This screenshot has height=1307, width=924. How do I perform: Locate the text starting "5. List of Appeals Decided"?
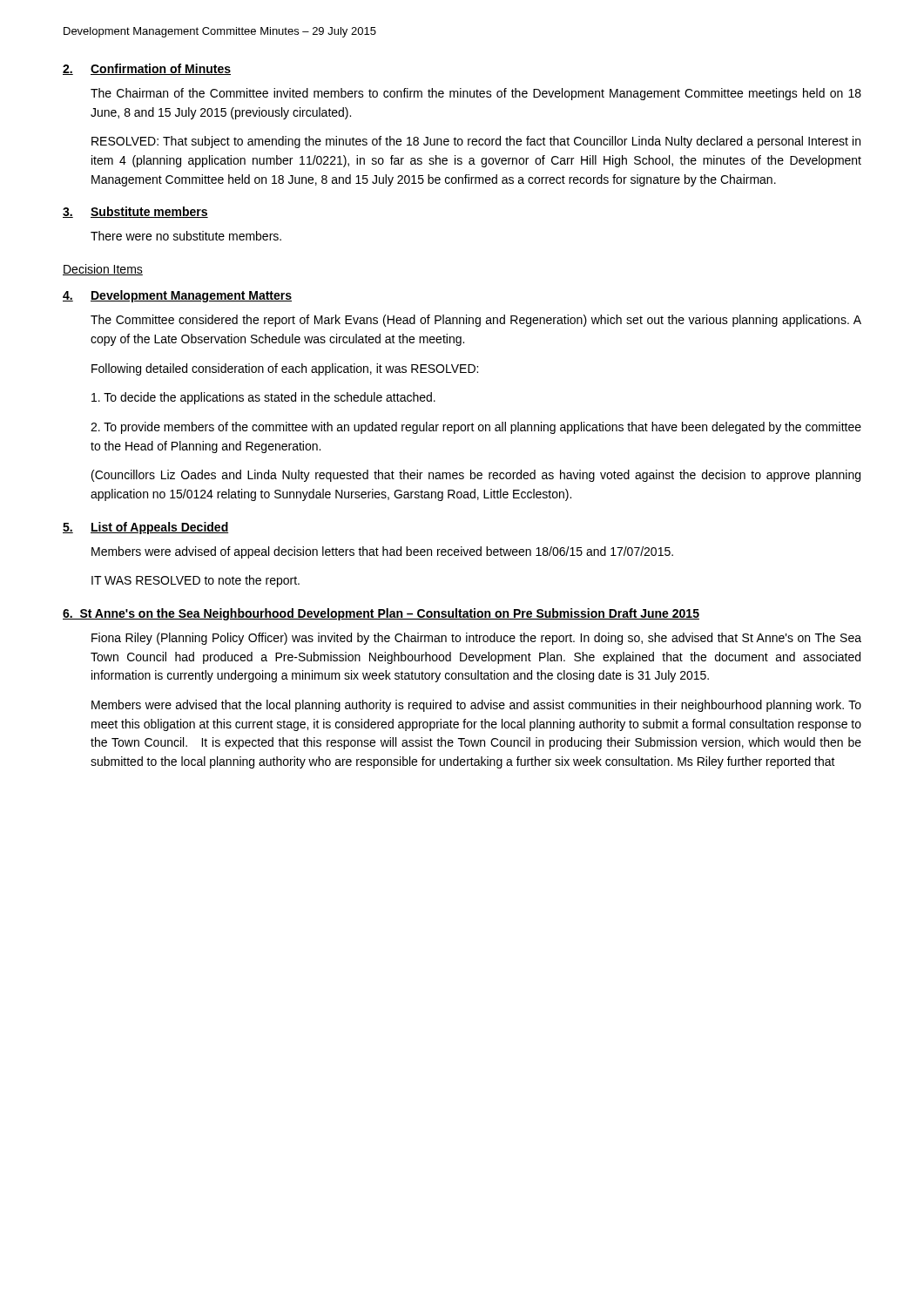146,527
